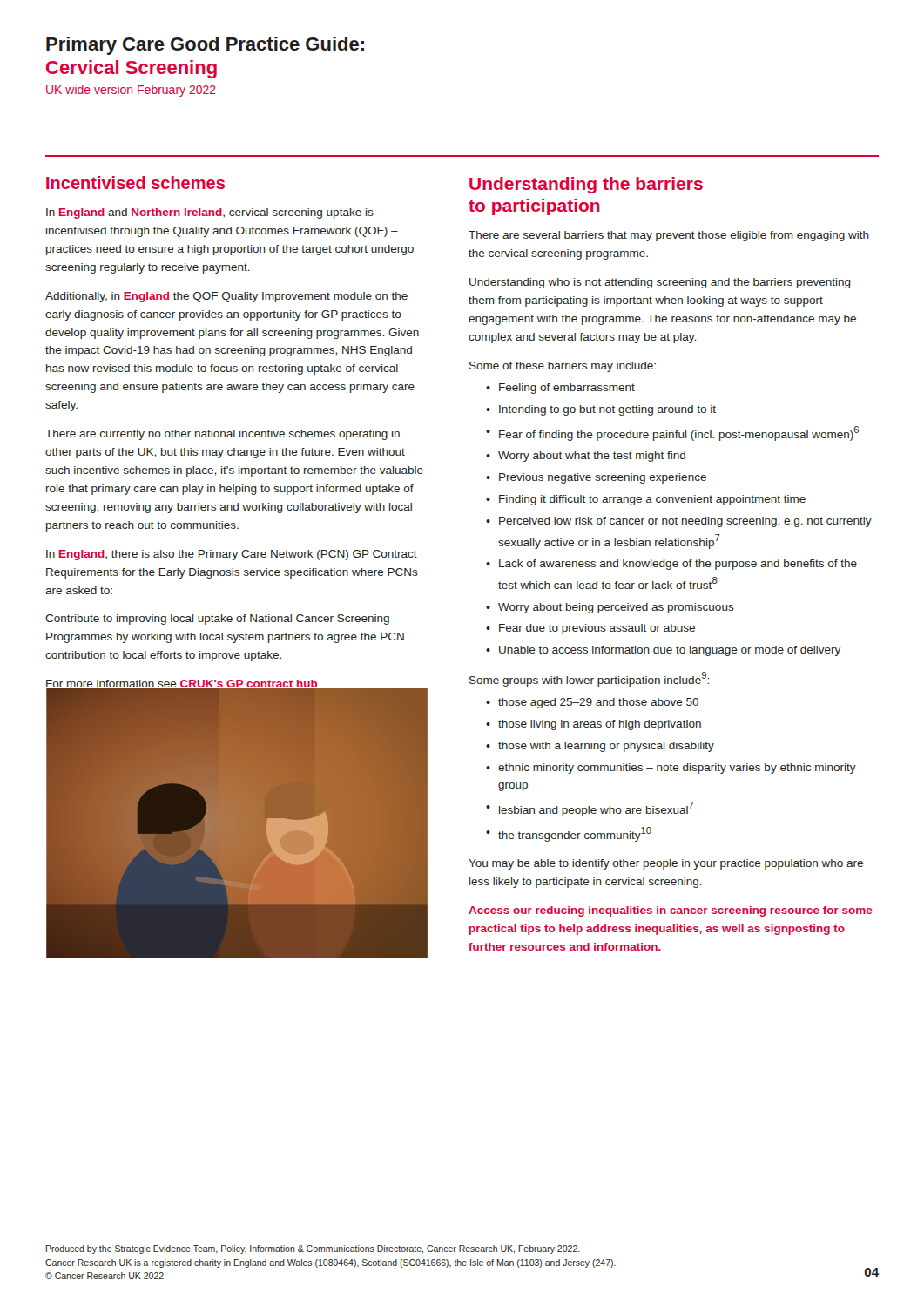
Task: Locate the text block starting "lesbian and people who"
Action: pos(596,808)
